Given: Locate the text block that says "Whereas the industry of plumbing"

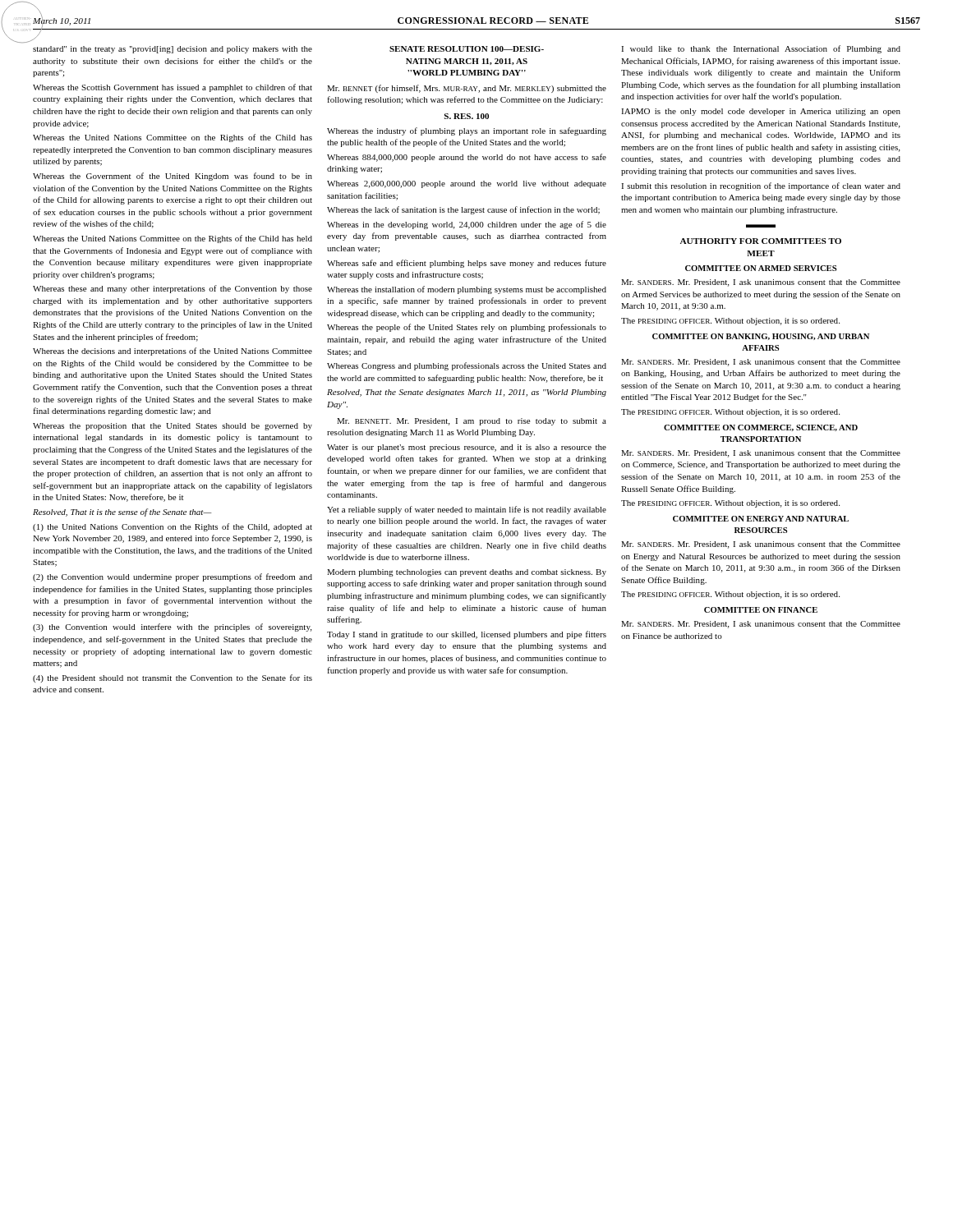Looking at the screenshot, I should (x=467, y=400).
